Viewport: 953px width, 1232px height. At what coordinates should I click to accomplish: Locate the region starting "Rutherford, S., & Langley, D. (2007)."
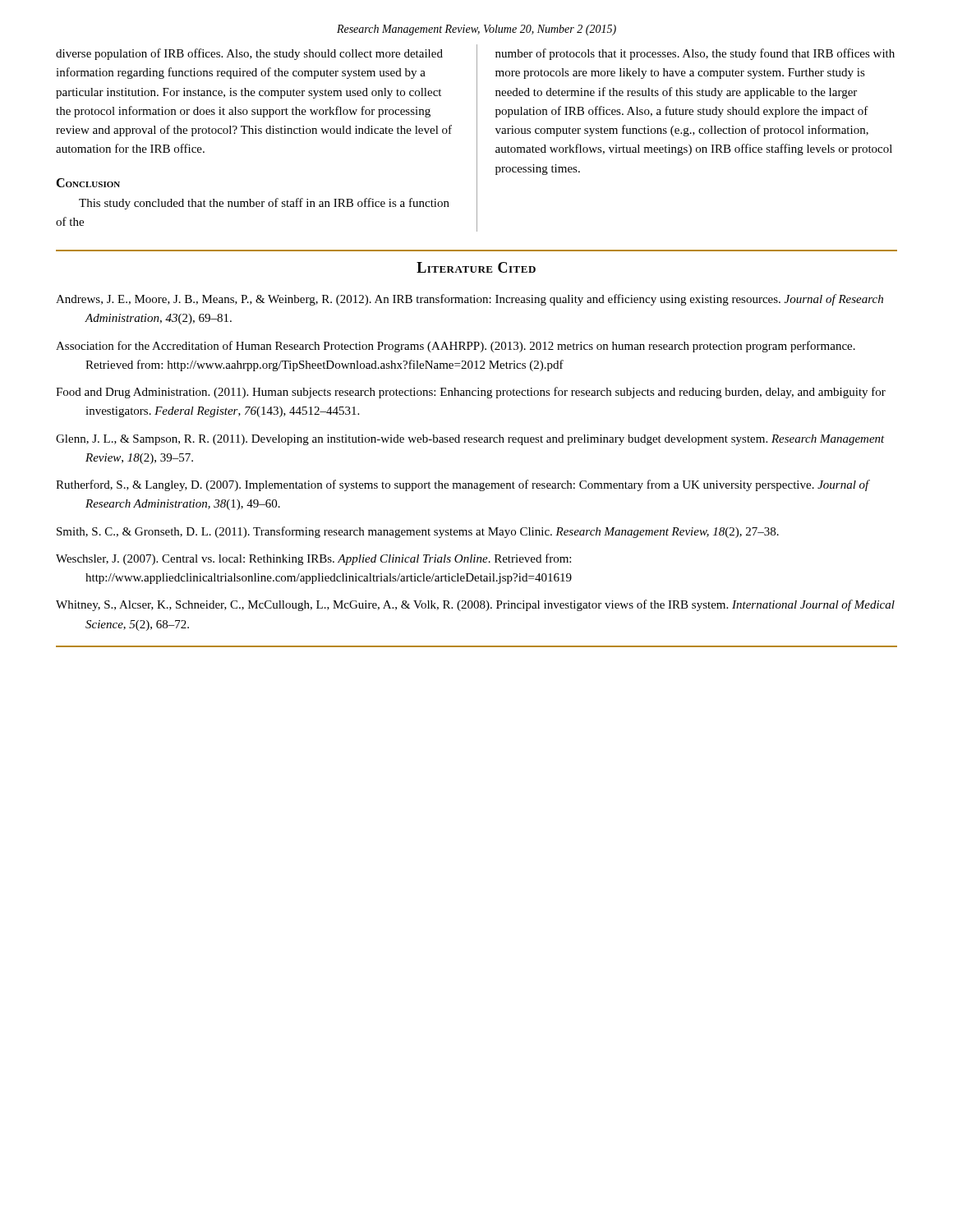pyautogui.click(x=462, y=494)
